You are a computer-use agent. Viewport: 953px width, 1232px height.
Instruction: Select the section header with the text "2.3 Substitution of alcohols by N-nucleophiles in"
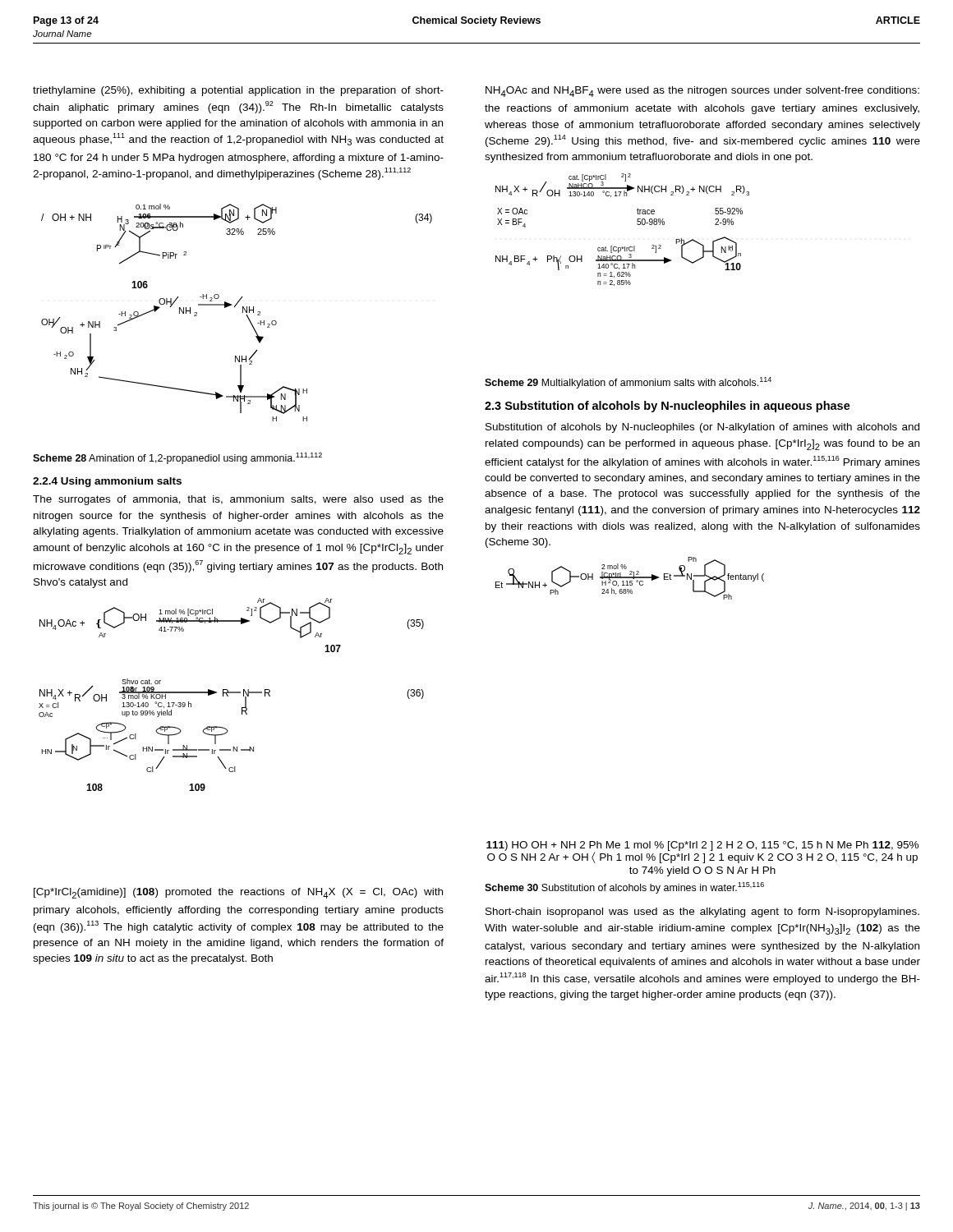tap(667, 406)
